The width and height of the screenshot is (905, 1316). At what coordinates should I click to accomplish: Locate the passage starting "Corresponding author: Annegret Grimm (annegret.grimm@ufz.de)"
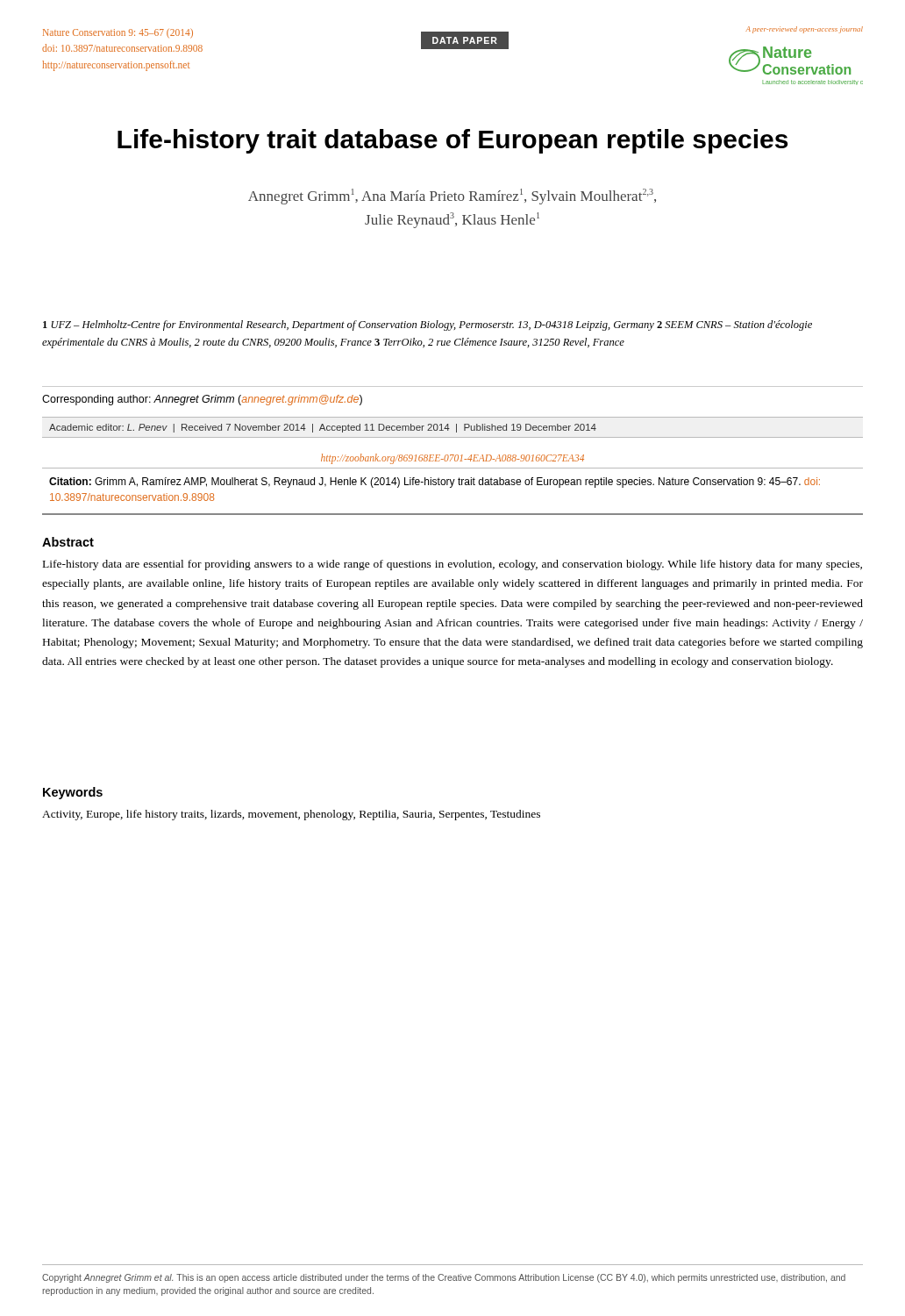pos(202,399)
